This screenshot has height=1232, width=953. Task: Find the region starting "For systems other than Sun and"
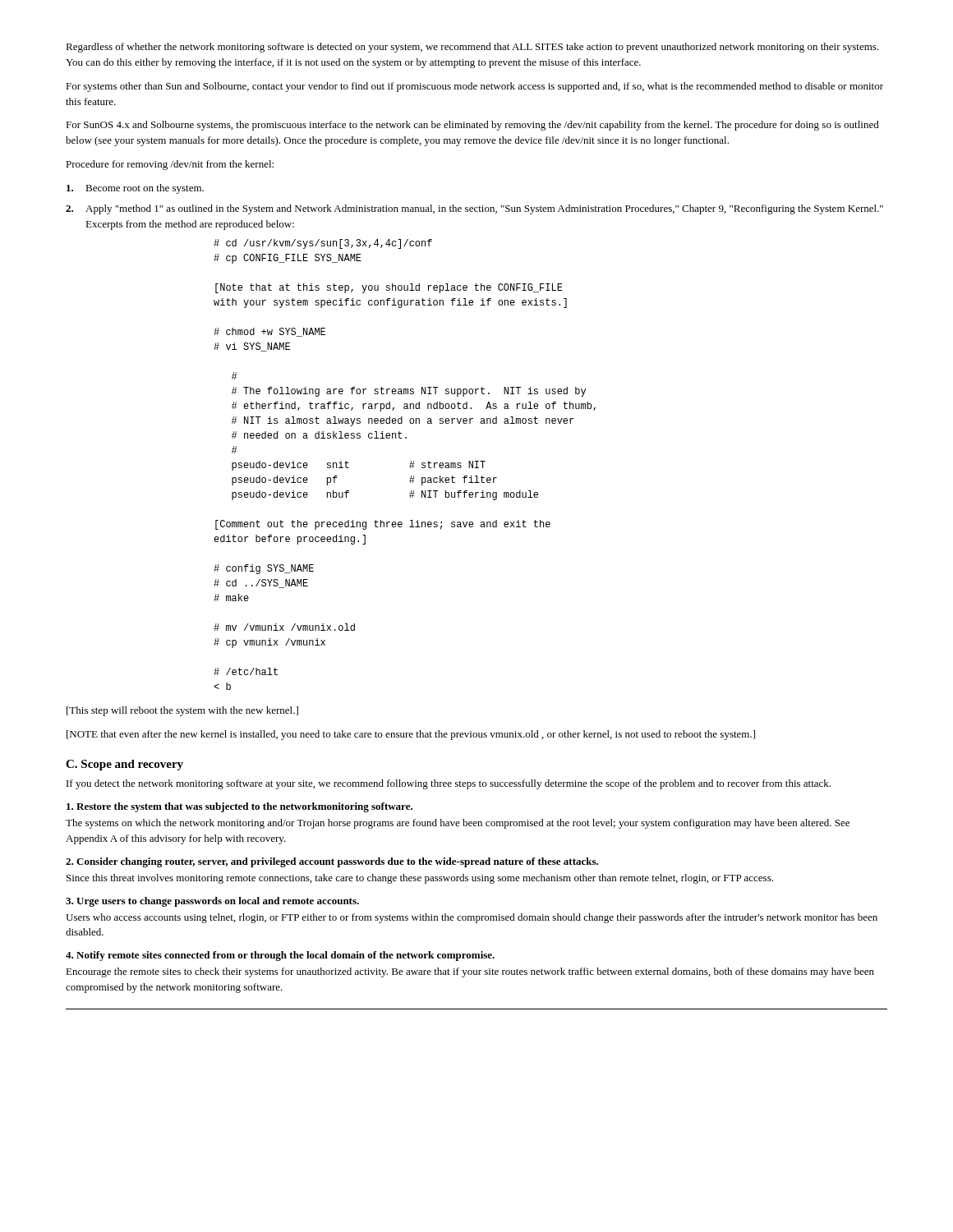[474, 93]
